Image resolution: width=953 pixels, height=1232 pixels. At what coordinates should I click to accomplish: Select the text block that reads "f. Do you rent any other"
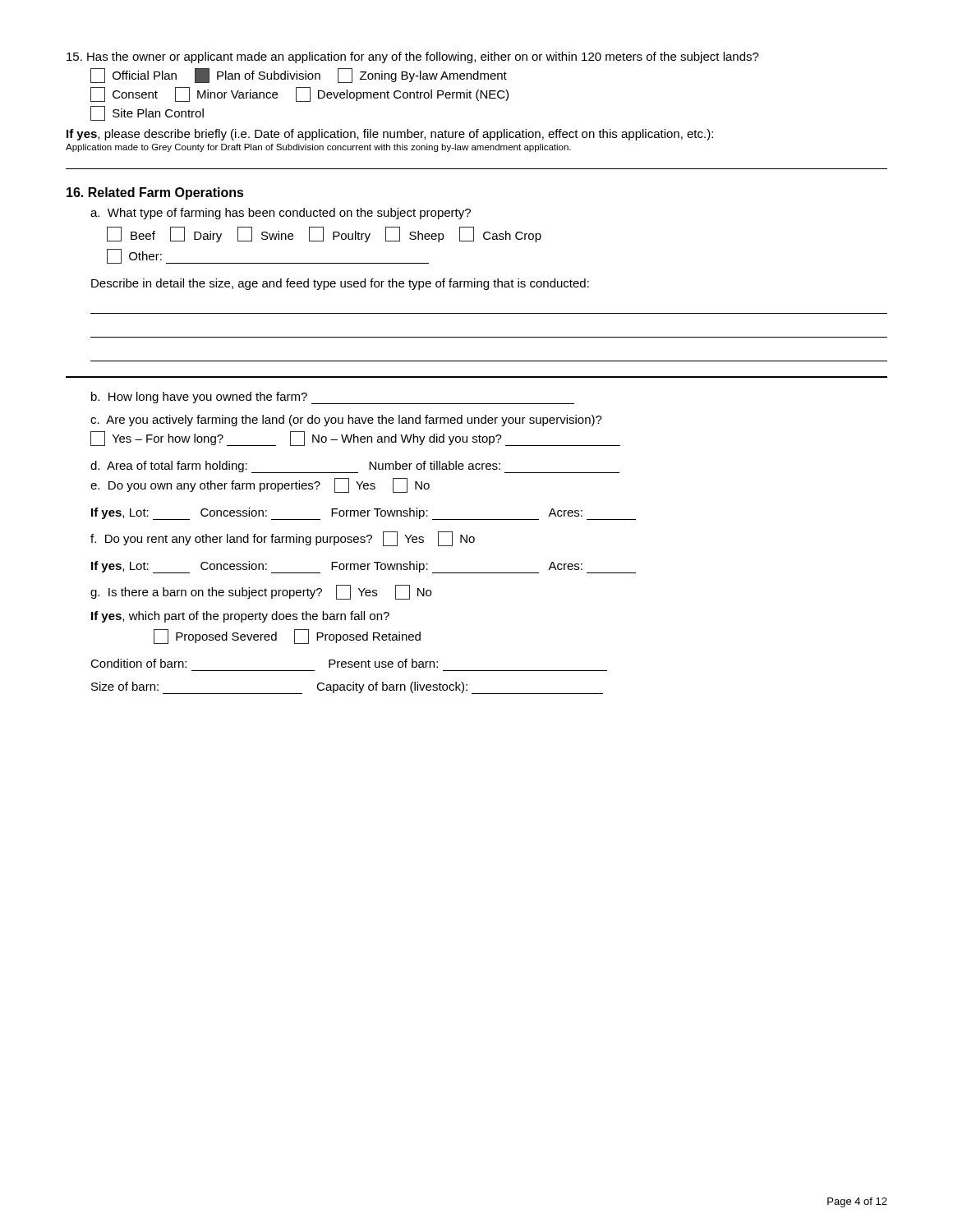tap(283, 539)
